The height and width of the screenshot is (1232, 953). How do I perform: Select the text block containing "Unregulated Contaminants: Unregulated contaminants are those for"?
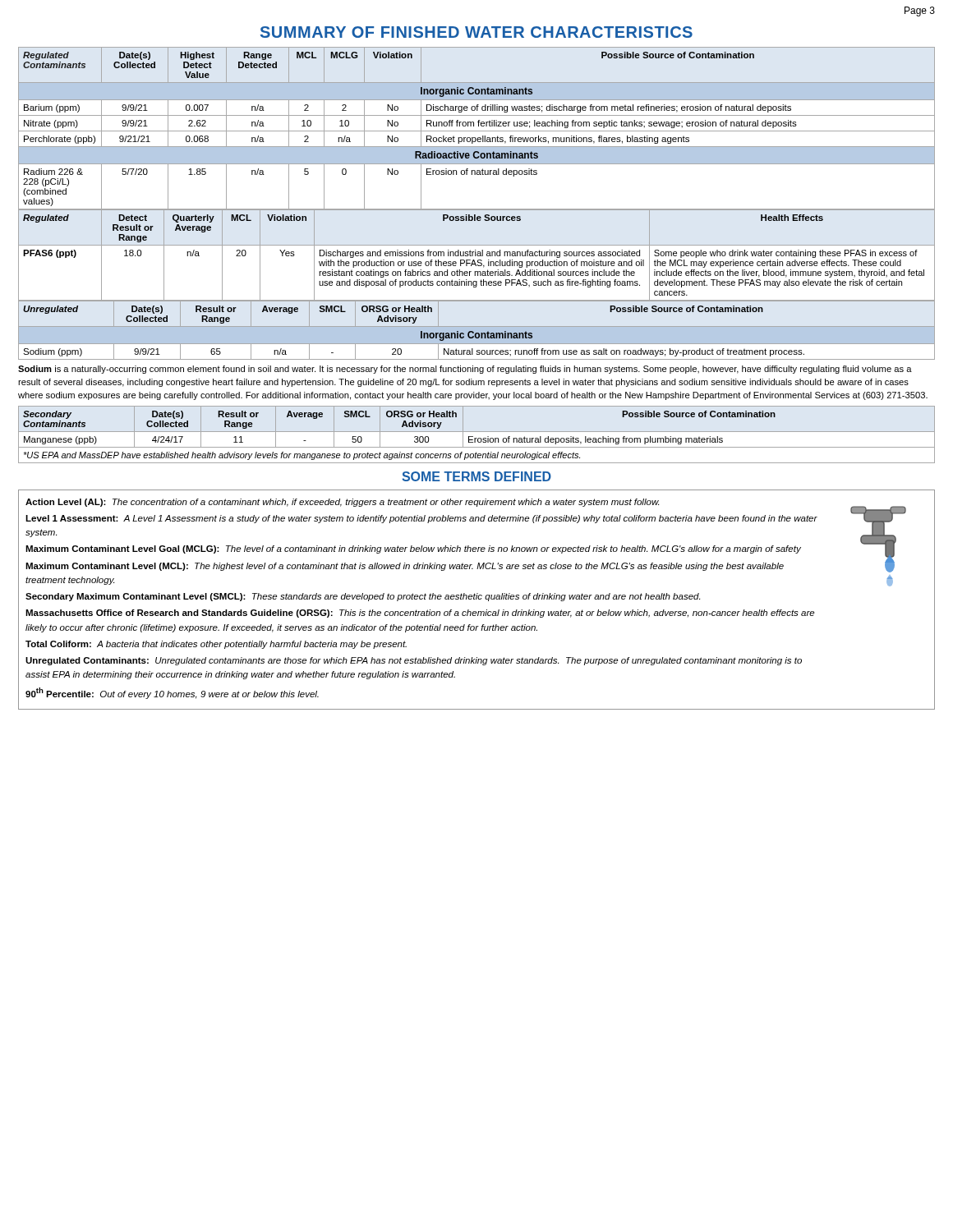coord(414,668)
